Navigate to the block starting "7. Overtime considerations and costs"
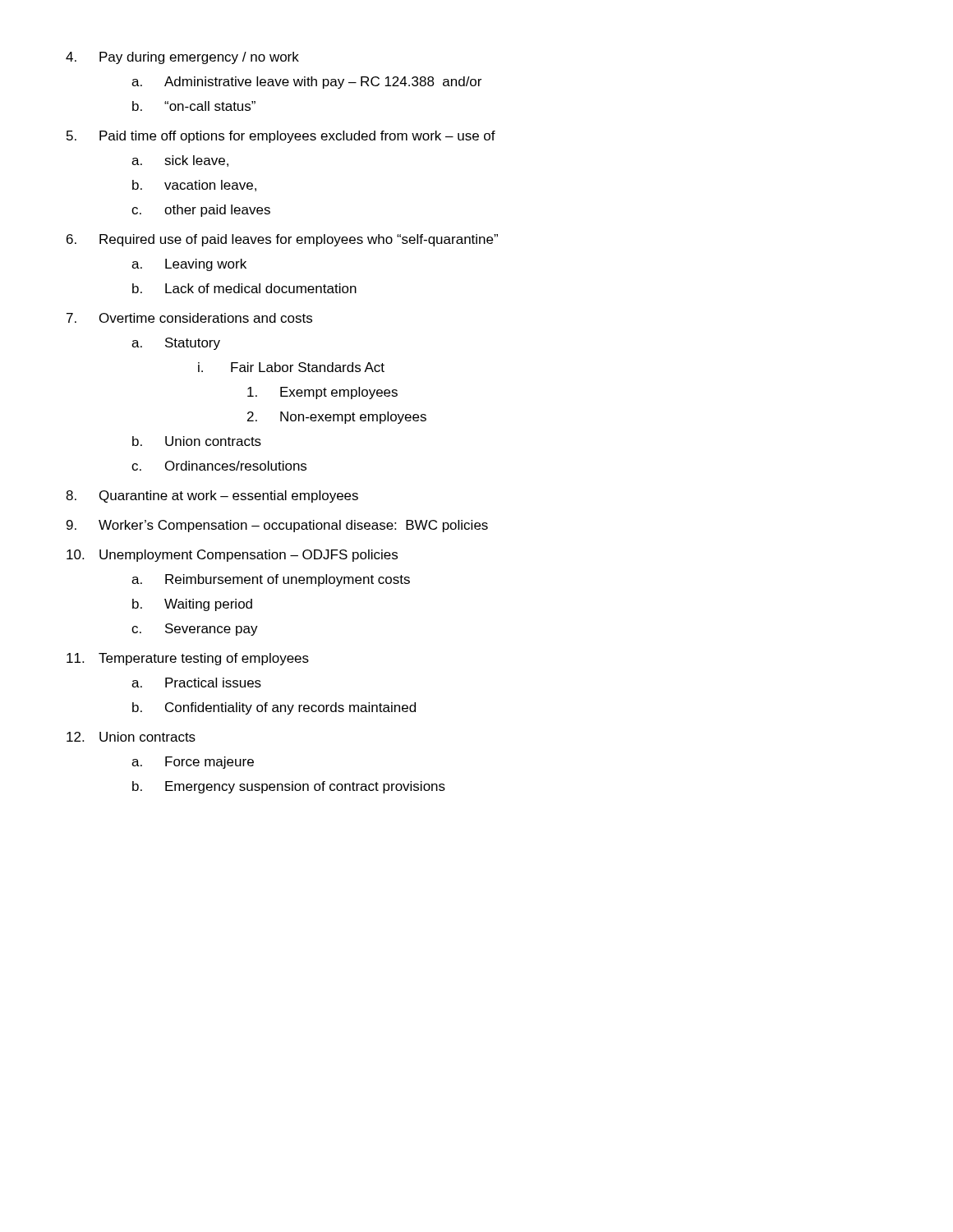Viewport: 953px width, 1232px height. pos(189,319)
